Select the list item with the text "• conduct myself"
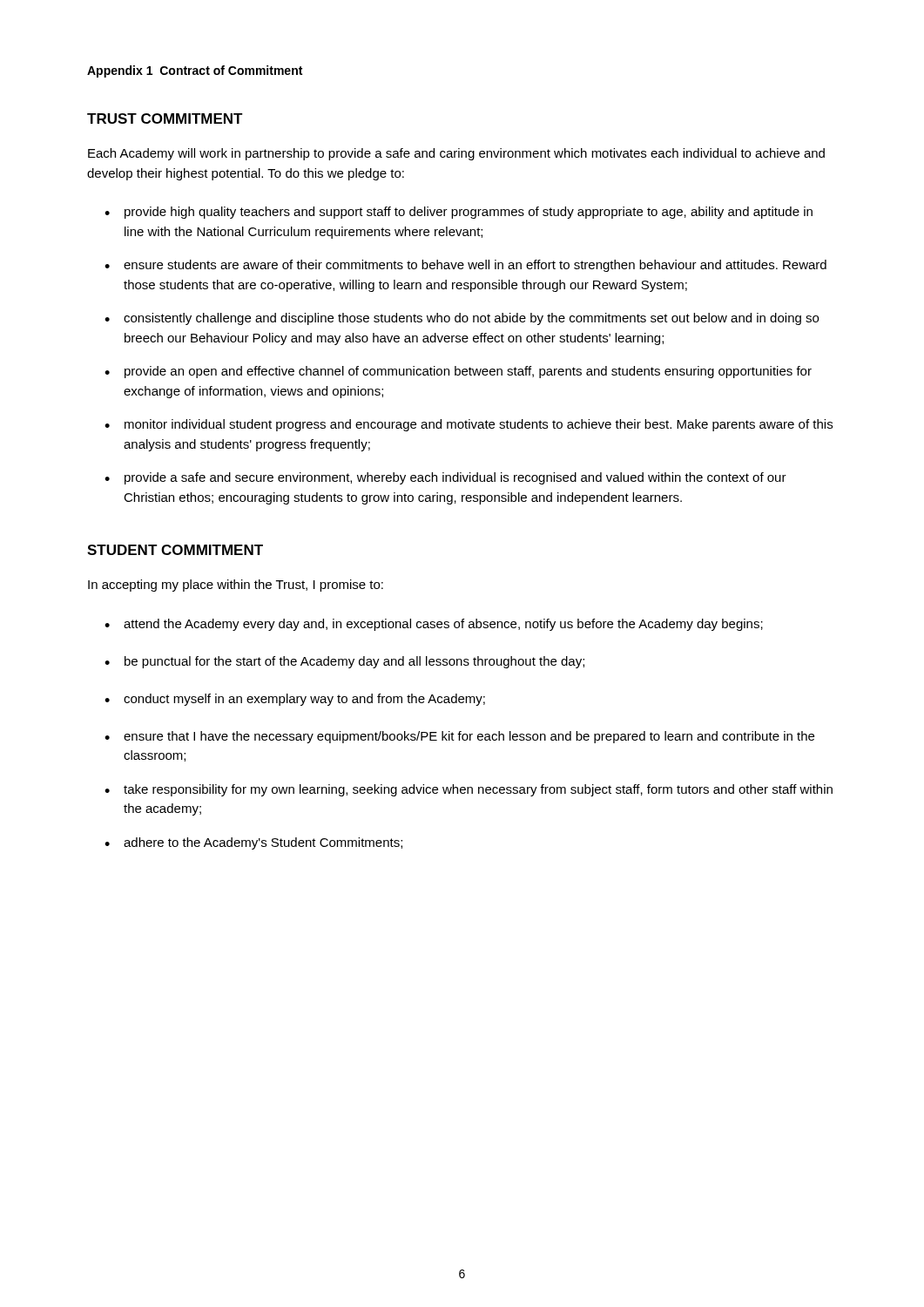924x1307 pixels. tap(471, 701)
